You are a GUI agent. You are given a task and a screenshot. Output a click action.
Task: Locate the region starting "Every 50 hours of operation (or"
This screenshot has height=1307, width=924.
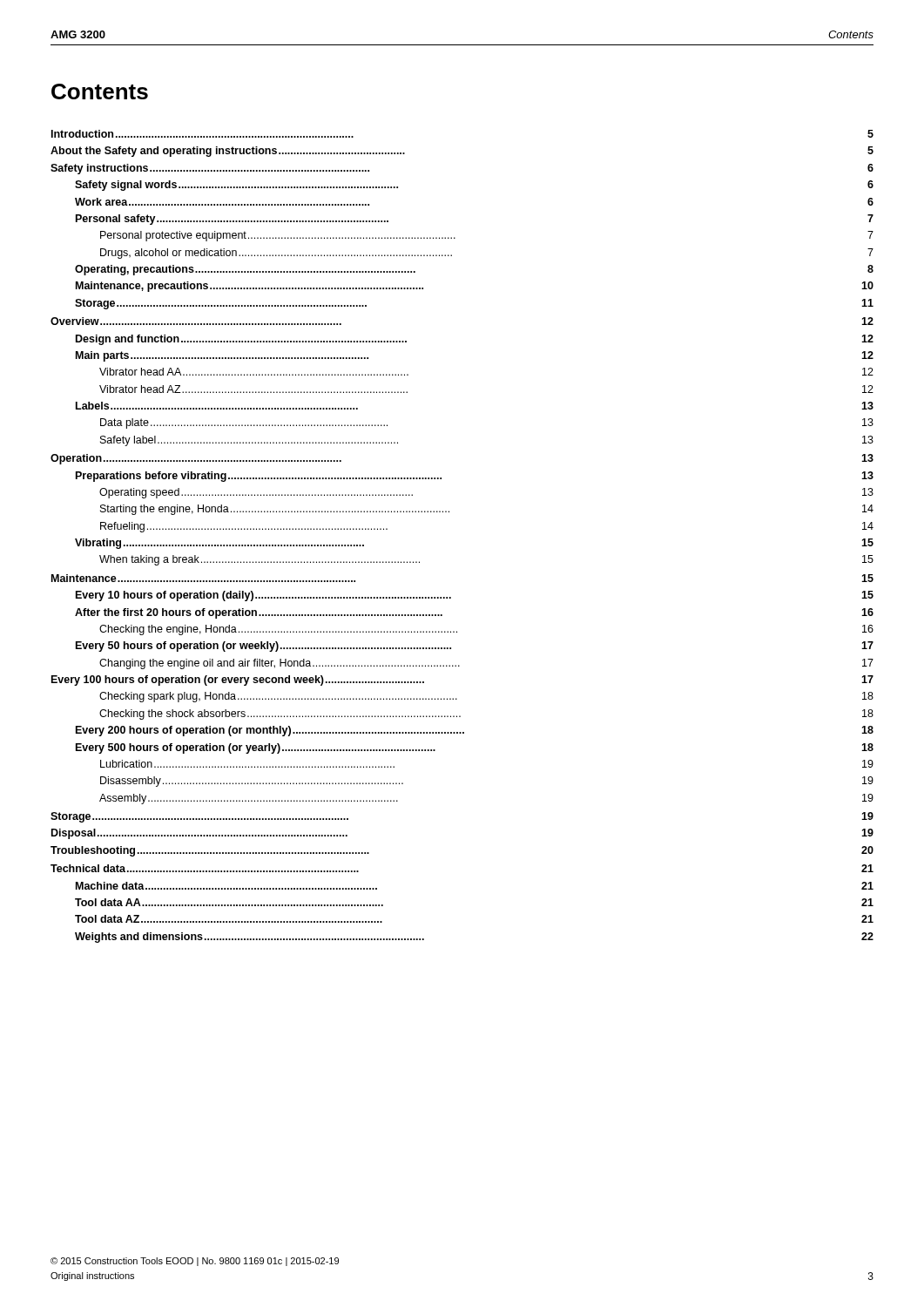263,646
